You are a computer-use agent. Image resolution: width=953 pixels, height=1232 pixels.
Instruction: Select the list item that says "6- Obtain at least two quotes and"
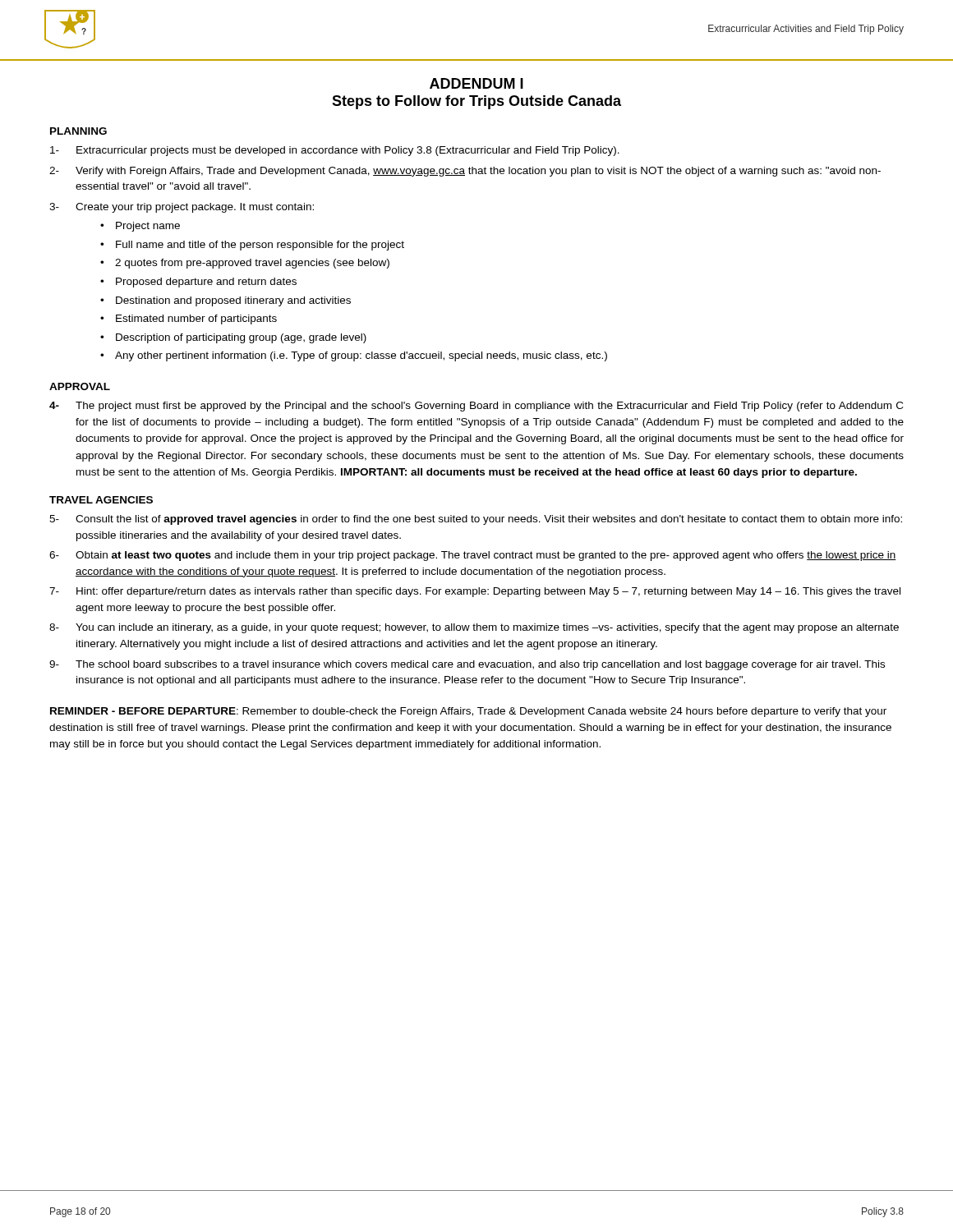click(476, 563)
